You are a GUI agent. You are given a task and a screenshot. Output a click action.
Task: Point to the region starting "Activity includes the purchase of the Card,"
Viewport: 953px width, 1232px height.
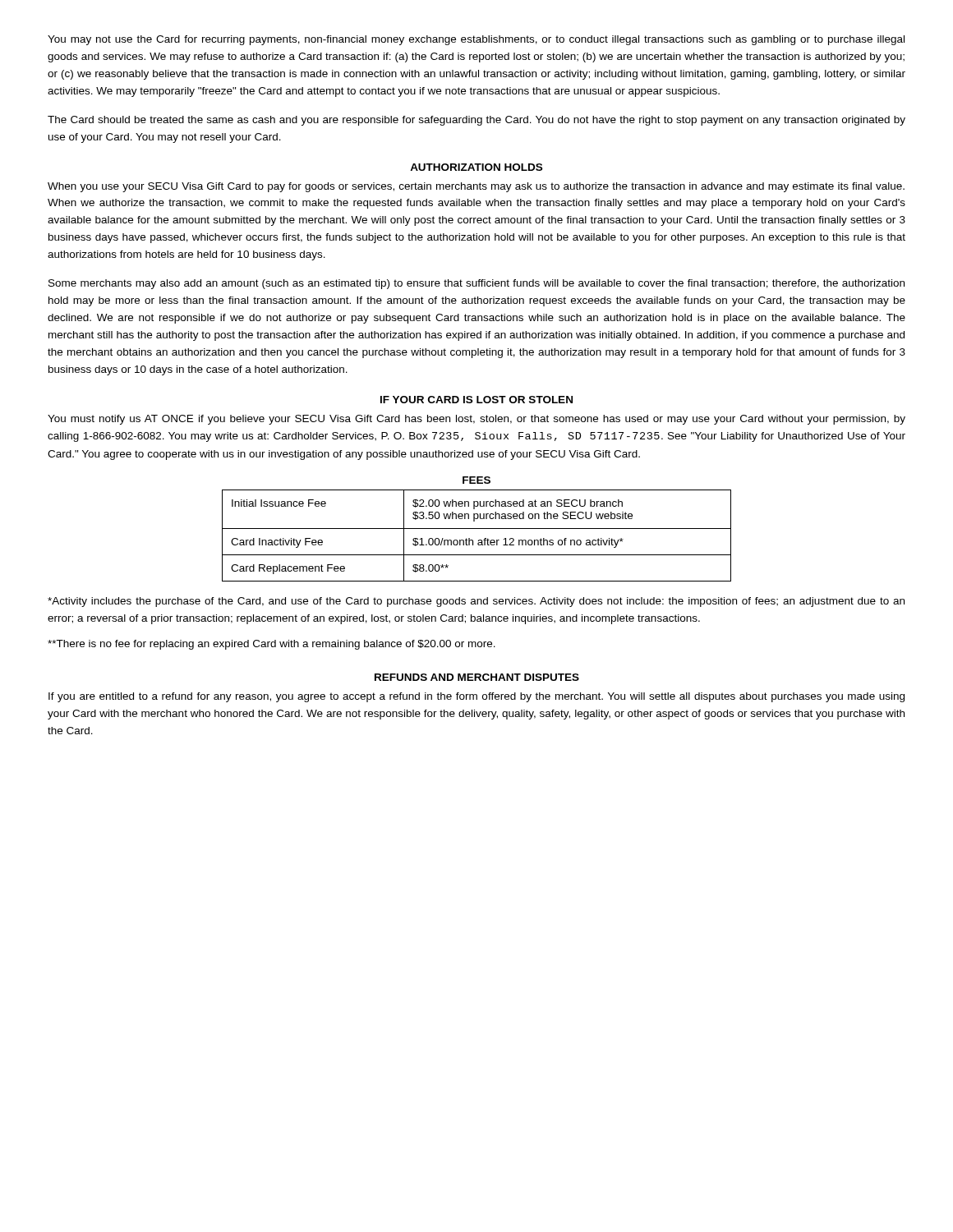476,610
